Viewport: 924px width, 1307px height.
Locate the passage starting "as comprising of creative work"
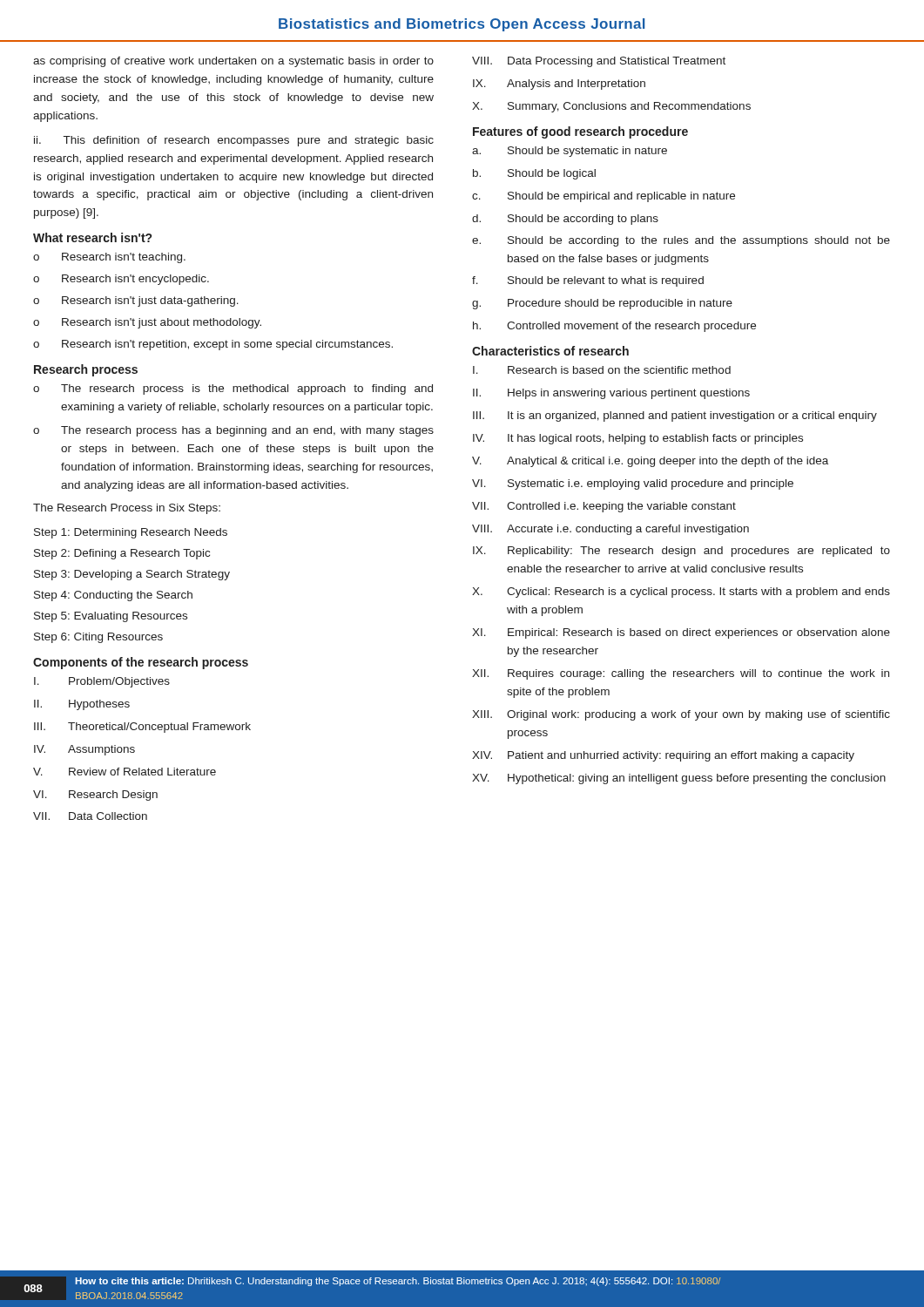[x=233, y=88]
